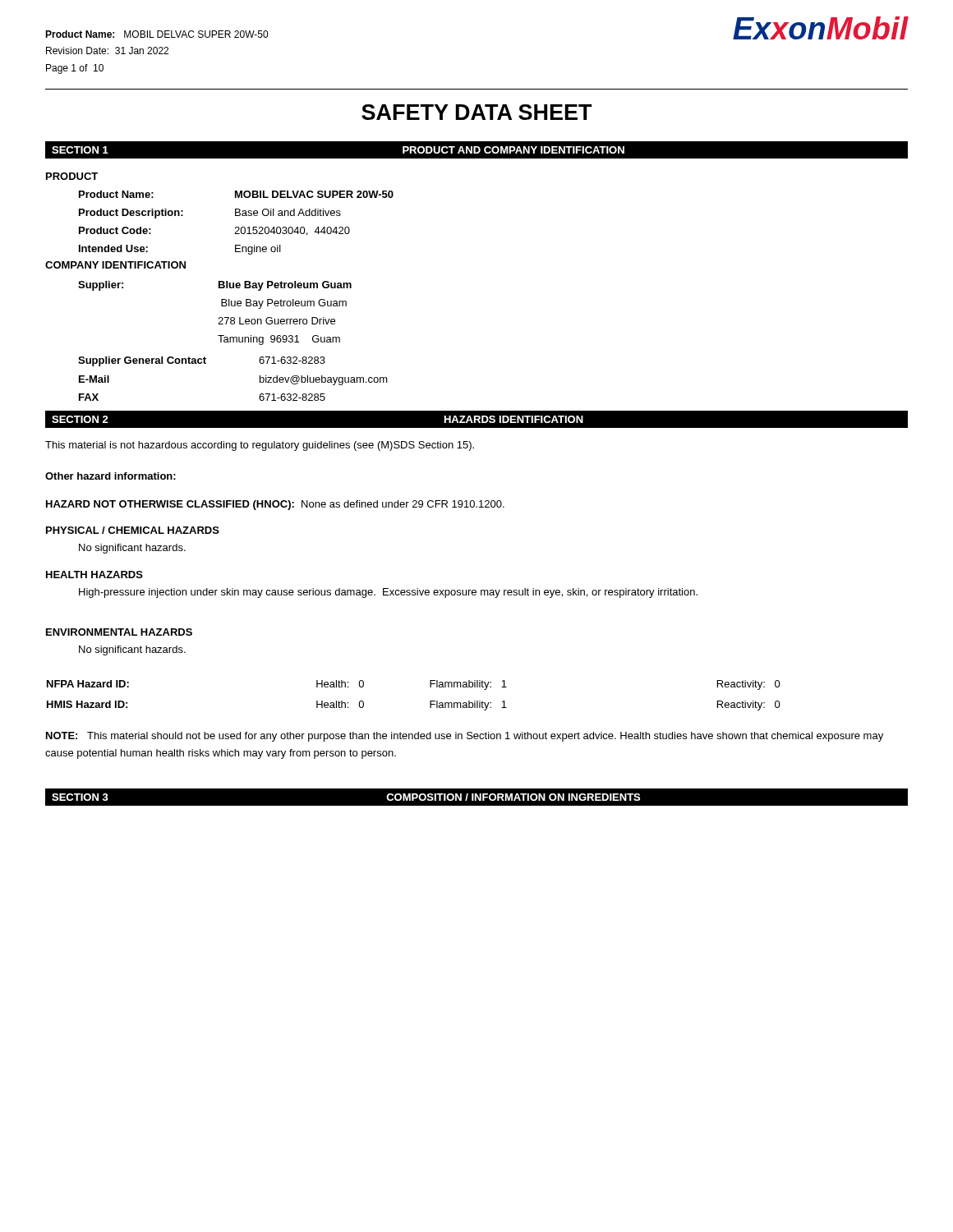Image resolution: width=953 pixels, height=1232 pixels.
Task: Point to the block beginning "COMPANY IDENTIFICATION Supplier: Blue Bay Petroleum Guam Blue"
Action: [115, 265]
